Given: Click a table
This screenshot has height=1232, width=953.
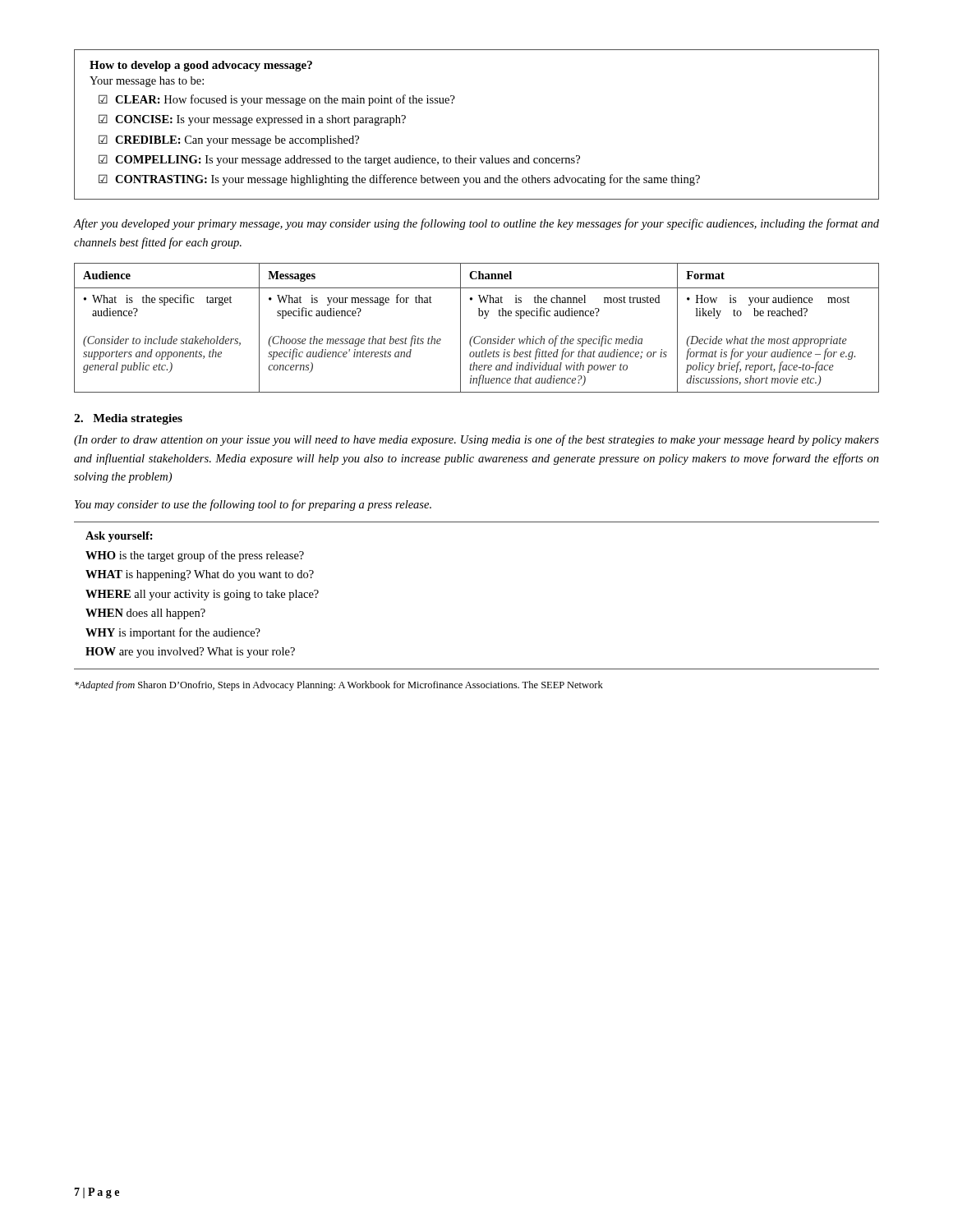Looking at the screenshot, I should (476, 328).
